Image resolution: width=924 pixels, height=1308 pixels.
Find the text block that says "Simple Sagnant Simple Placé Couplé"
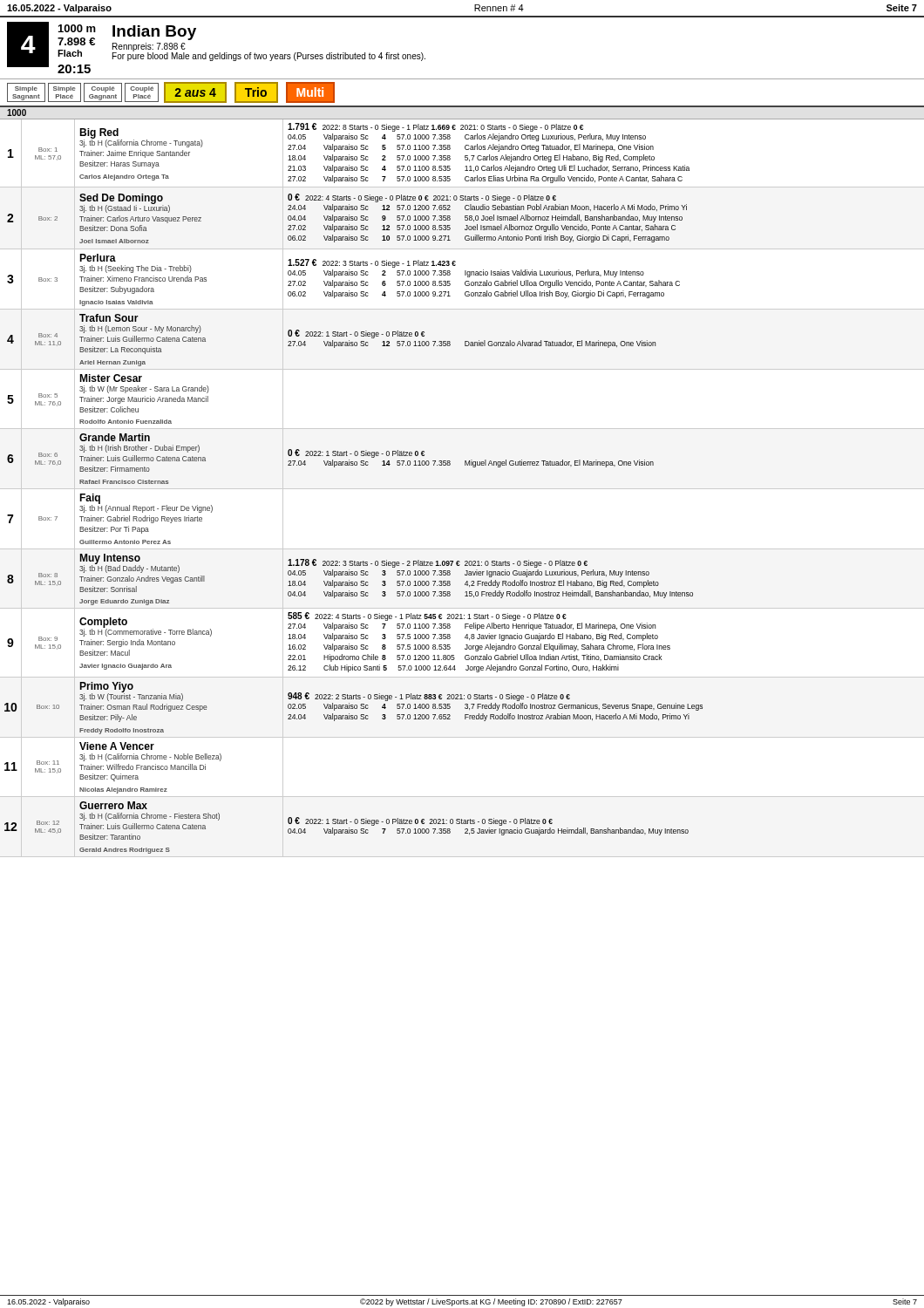[x=171, y=92]
